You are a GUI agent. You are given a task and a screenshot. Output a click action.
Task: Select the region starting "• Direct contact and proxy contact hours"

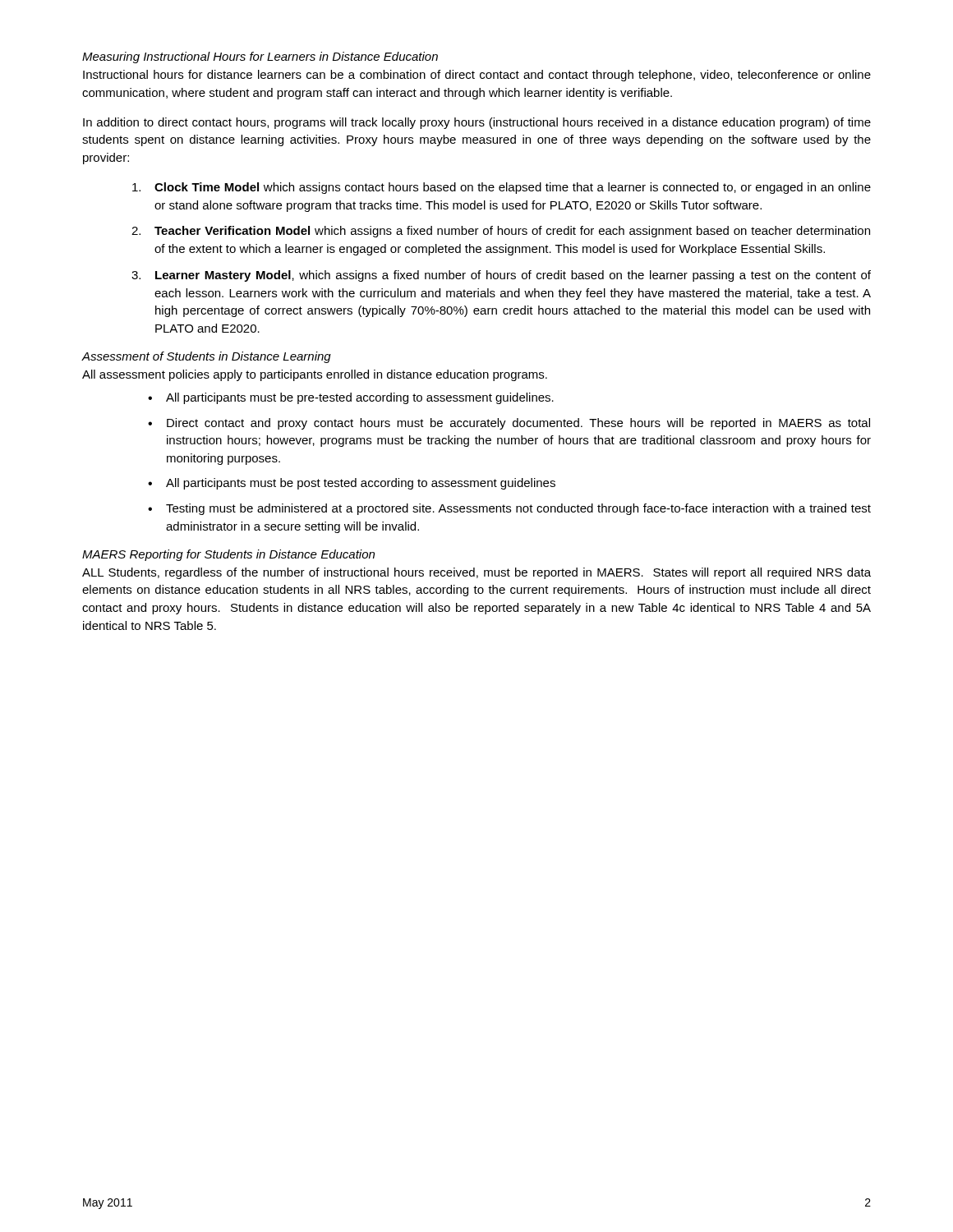pyautogui.click(x=509, y=441)
